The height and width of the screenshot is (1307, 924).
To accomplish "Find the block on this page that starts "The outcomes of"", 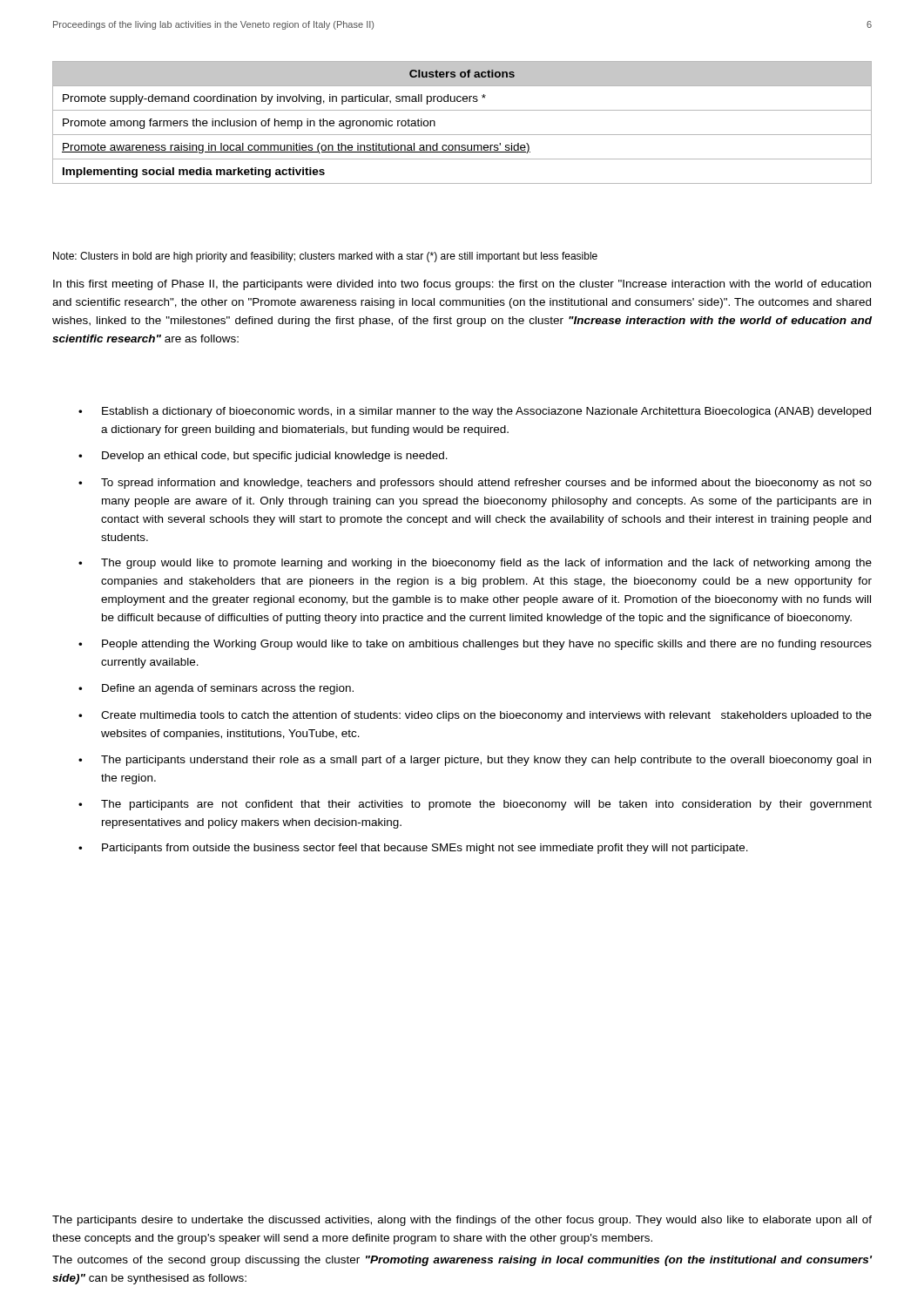I will (462, 1269).
